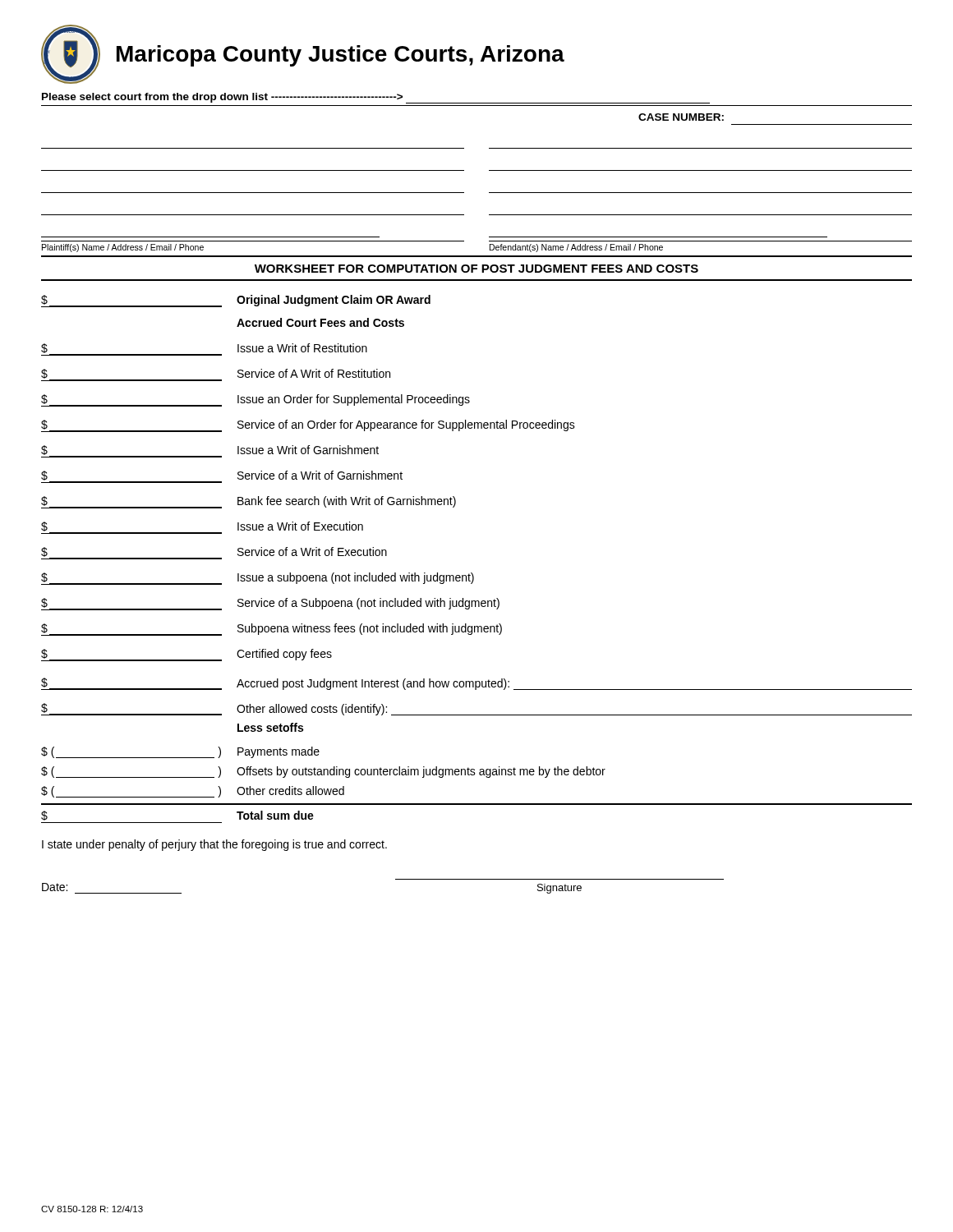Screen dimensions: 1232x953
Task: Click on the text starting "$ Issue a subpoena"
Action: pos(476,577)
